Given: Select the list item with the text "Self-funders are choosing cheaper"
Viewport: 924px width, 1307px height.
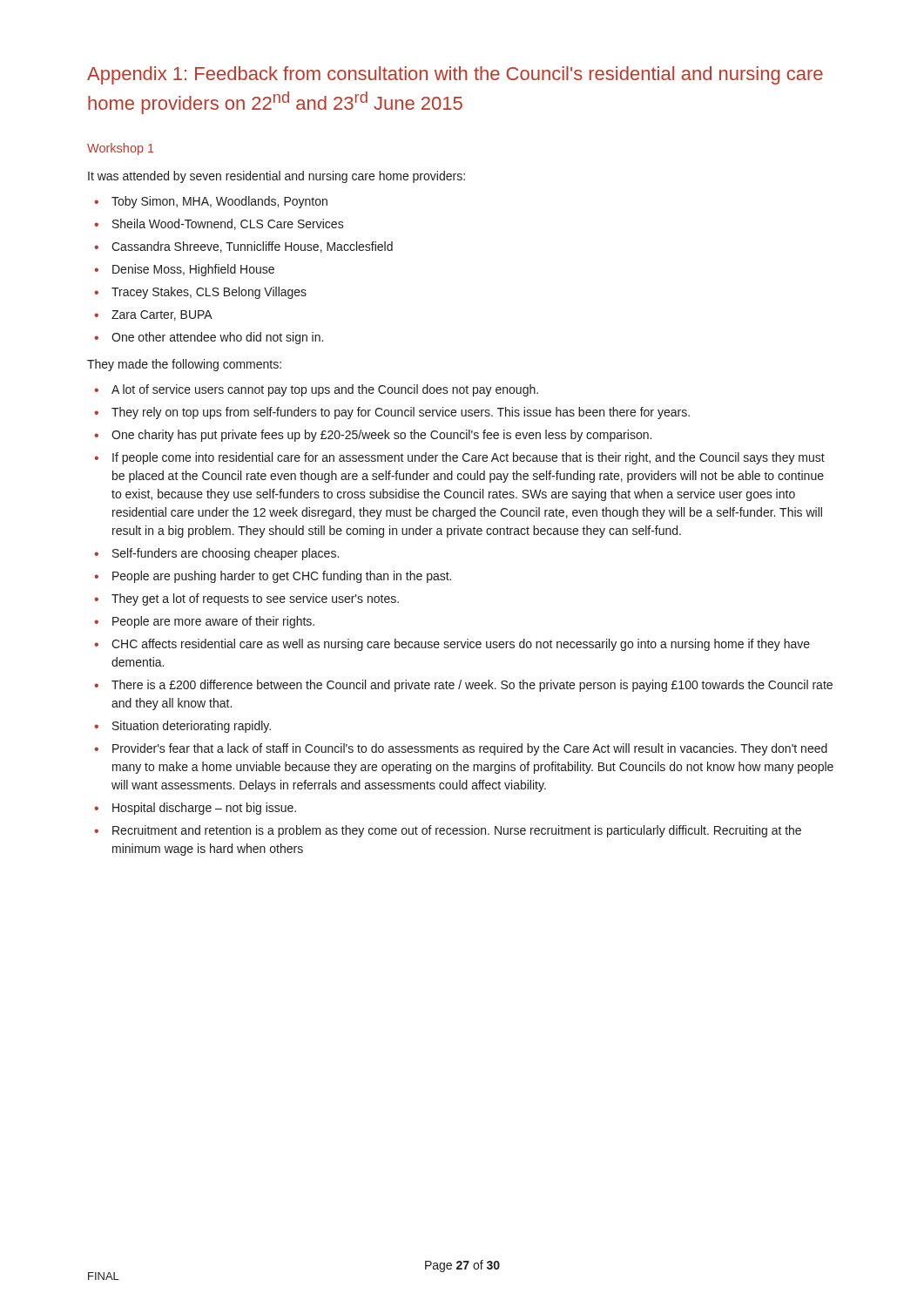Looking at the screenshot, I should (x=226, y=553).
